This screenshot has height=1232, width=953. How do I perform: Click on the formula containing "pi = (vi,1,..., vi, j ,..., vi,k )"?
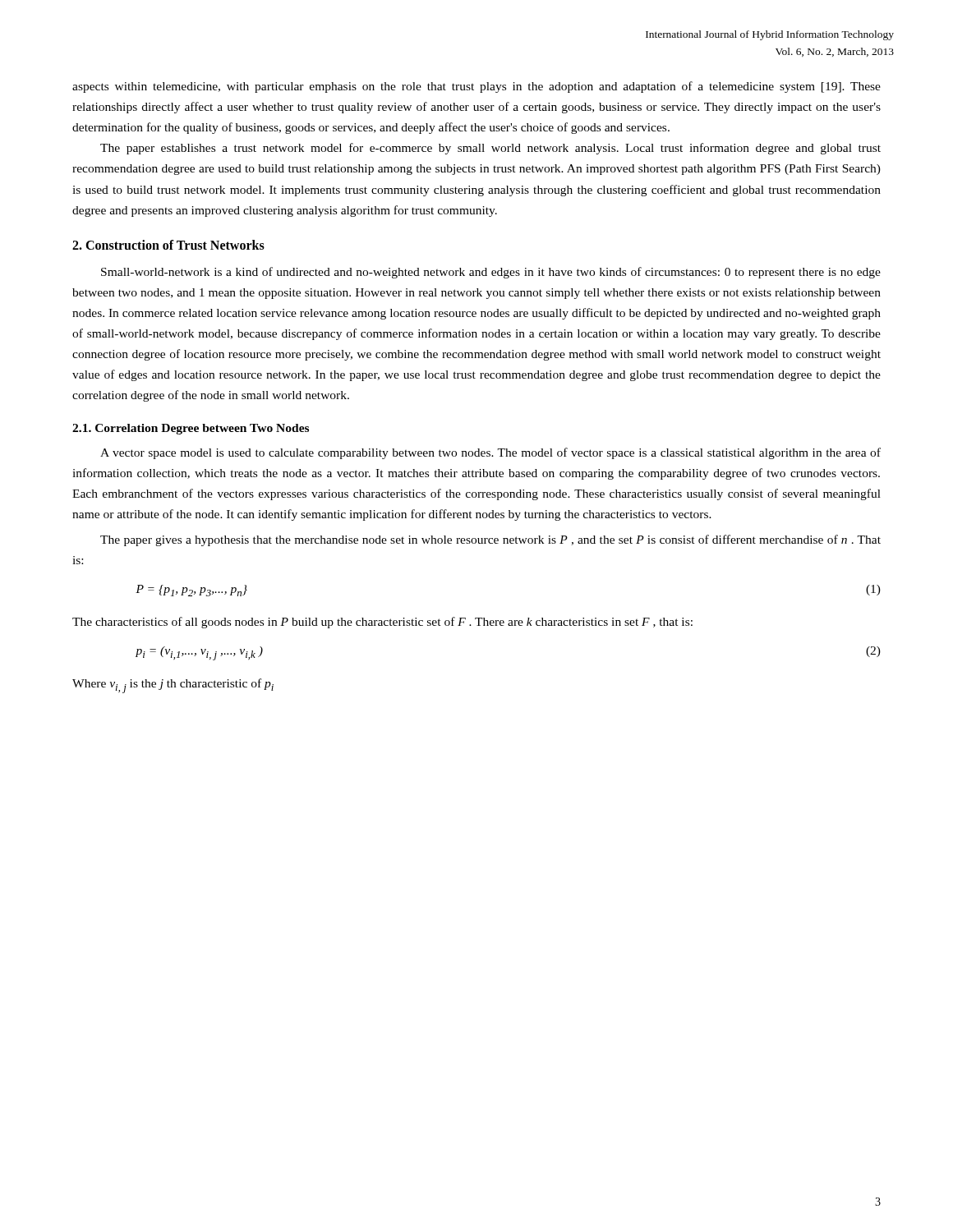[x=204, y=653]
